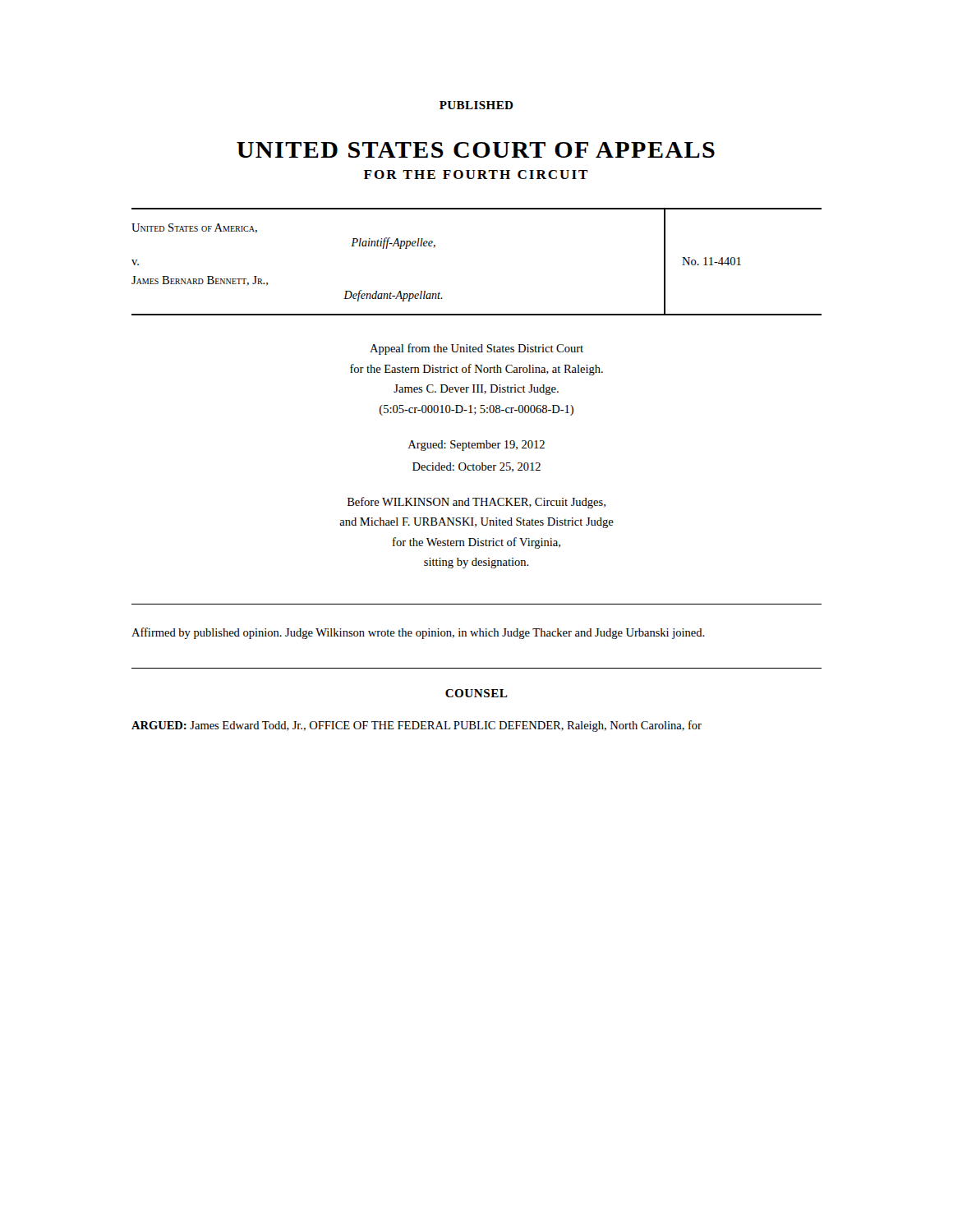Locate the title
953x1232 pixels.
476,159
